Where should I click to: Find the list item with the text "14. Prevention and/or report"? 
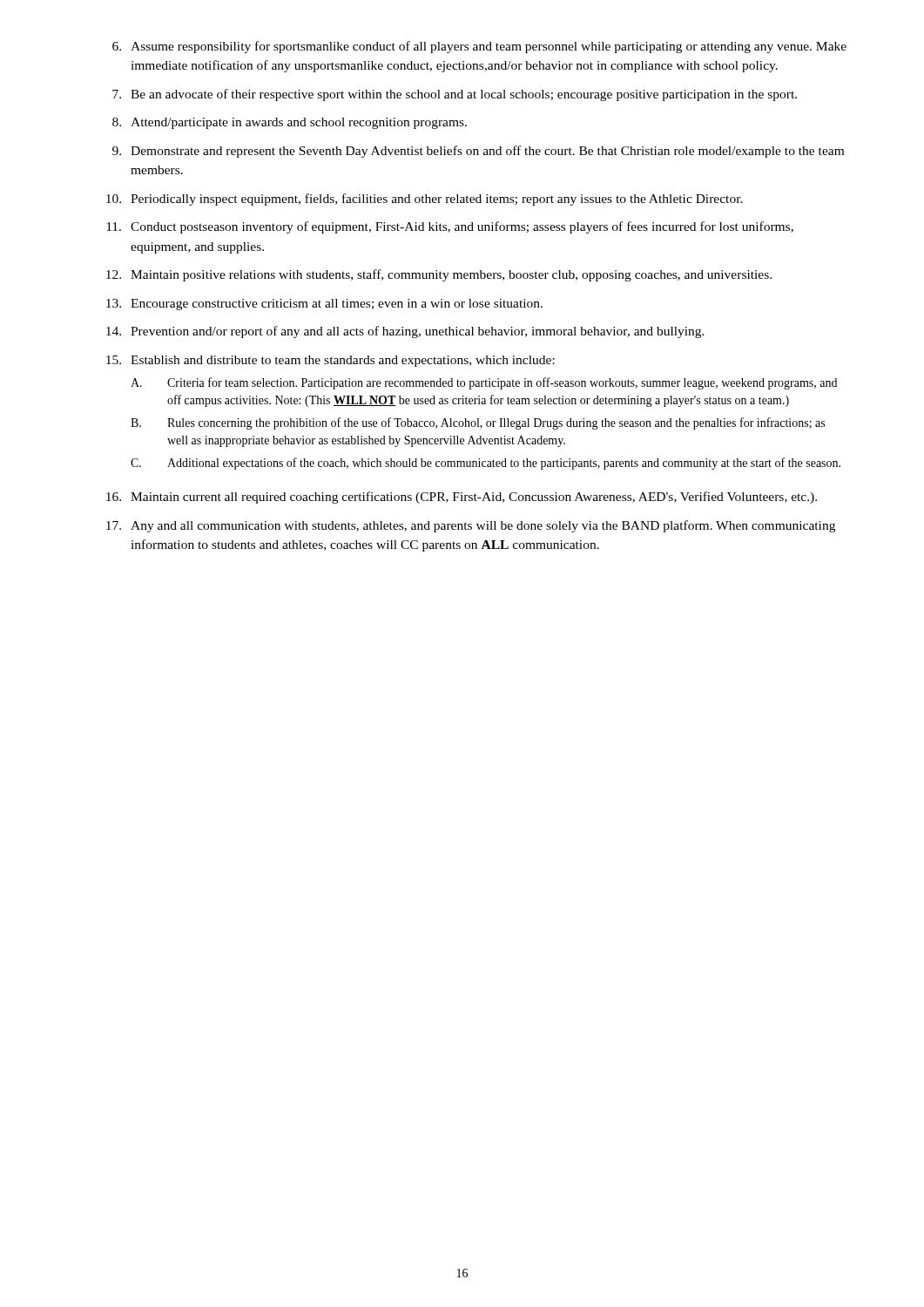(462, 331)
